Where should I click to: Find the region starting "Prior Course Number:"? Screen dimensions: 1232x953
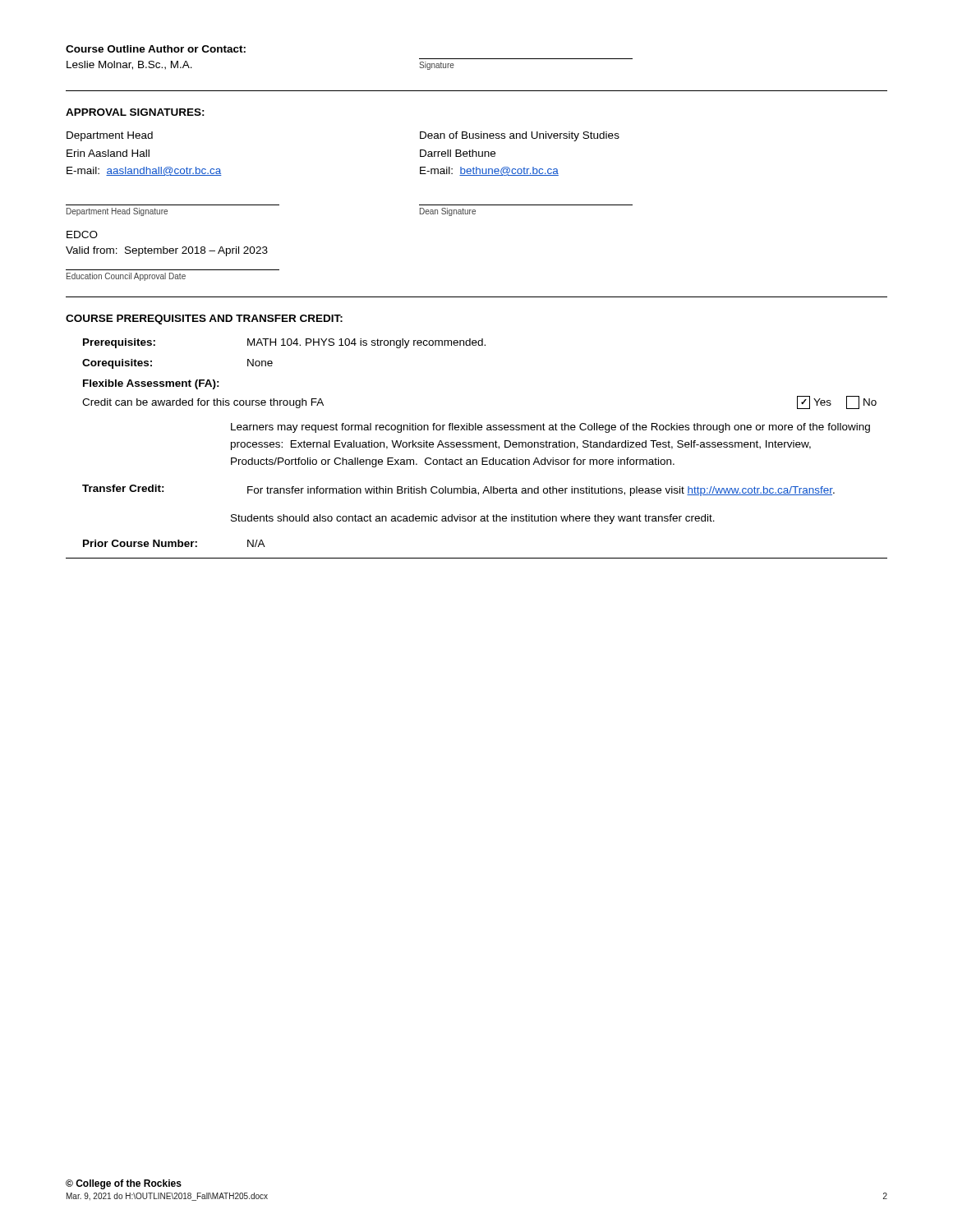tap(140, 544)
